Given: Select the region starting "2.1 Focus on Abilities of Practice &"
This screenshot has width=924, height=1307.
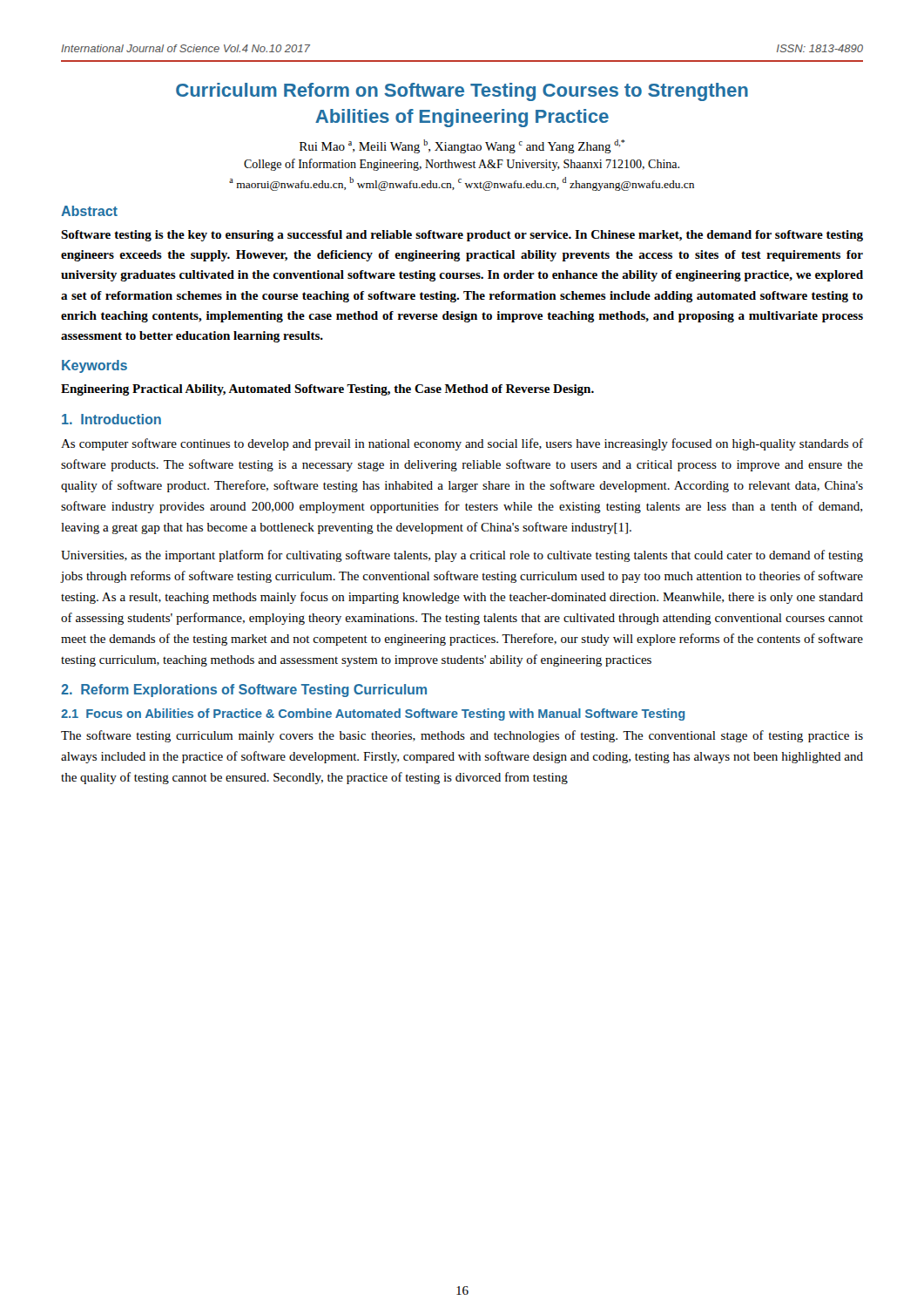Looking at the screenshot, I should click(373, 713).
